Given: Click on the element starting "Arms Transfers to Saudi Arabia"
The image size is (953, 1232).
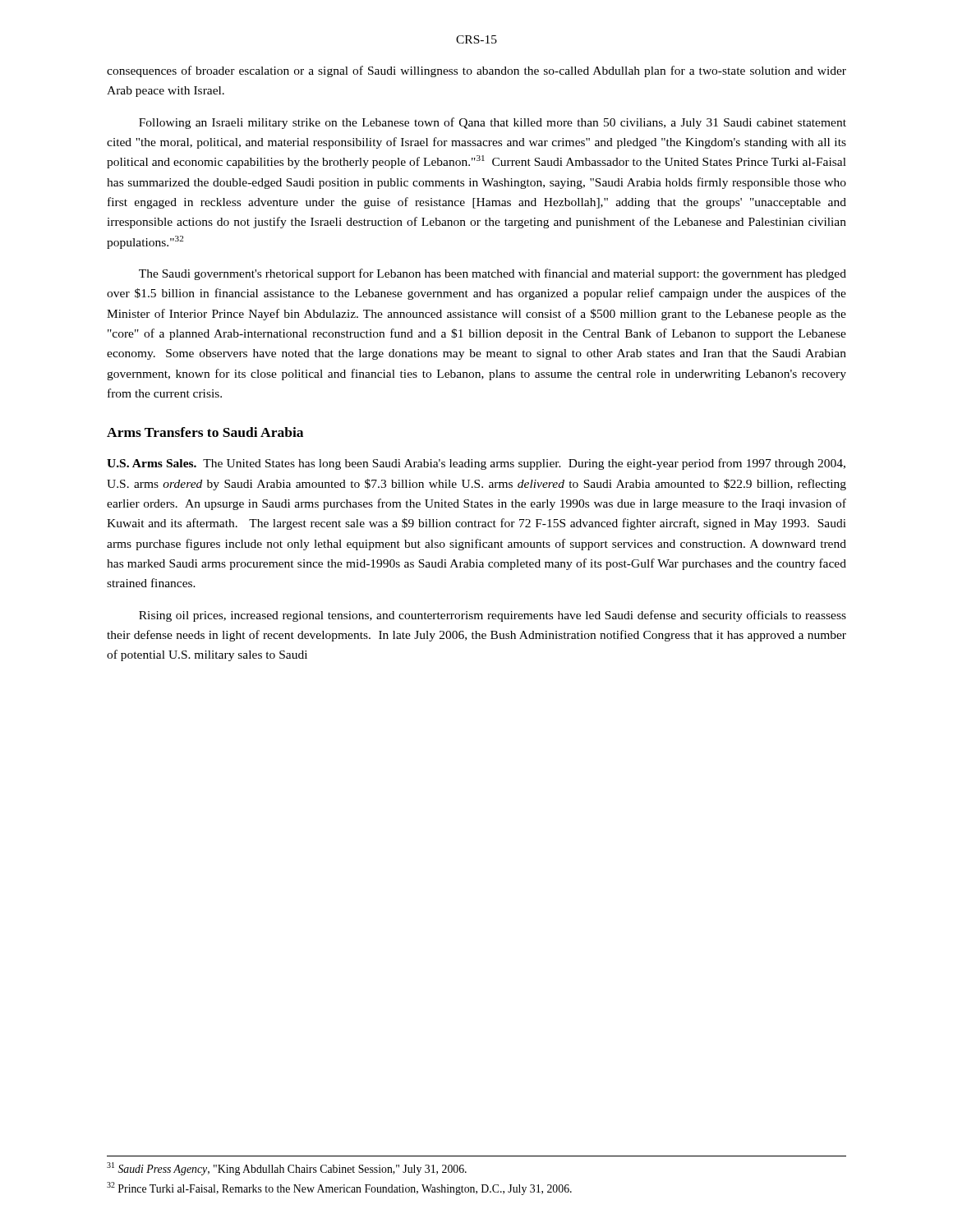Looking at the screenshot, I should [205, 432].
